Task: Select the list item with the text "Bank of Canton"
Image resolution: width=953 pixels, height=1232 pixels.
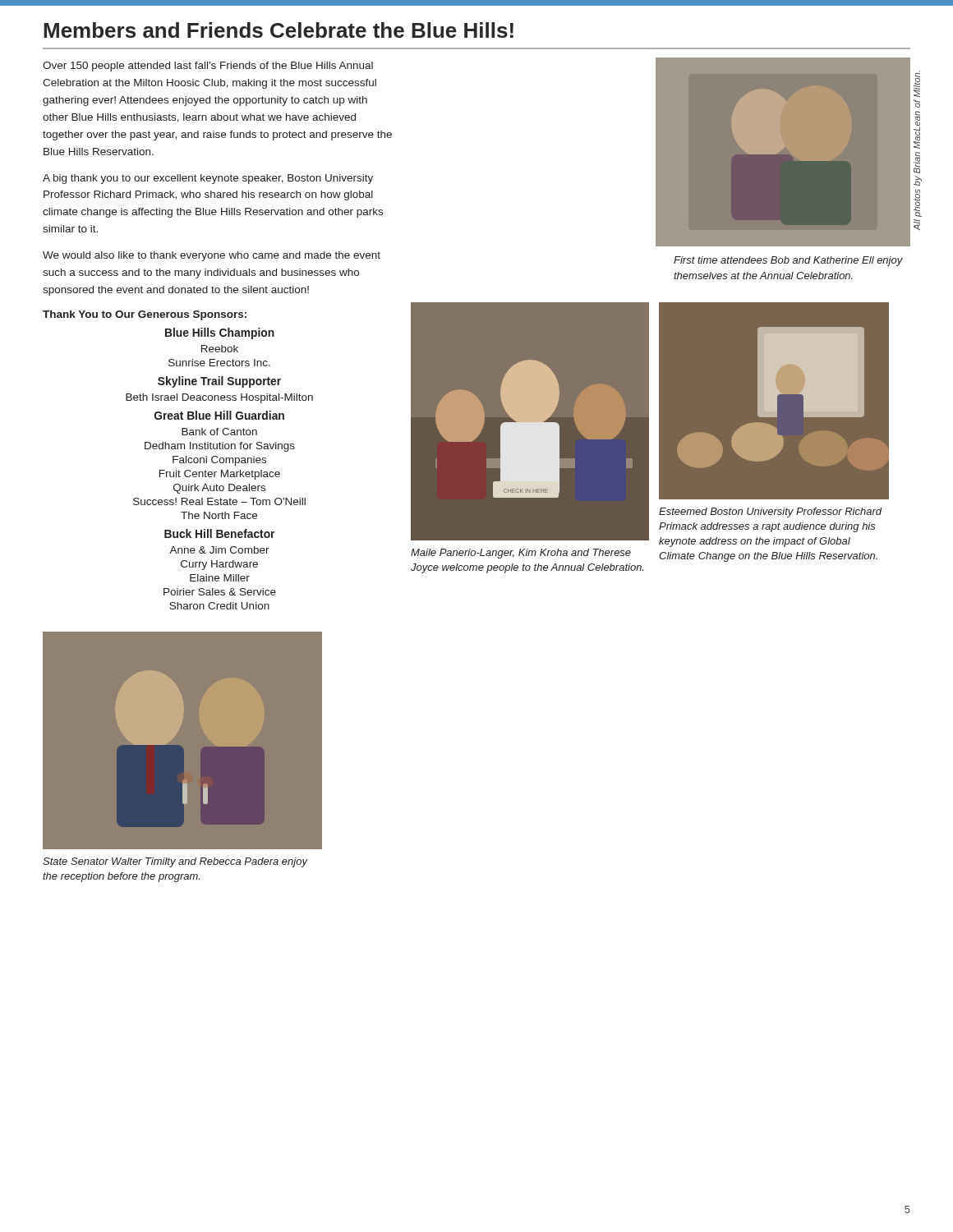Action: point(219,432)
